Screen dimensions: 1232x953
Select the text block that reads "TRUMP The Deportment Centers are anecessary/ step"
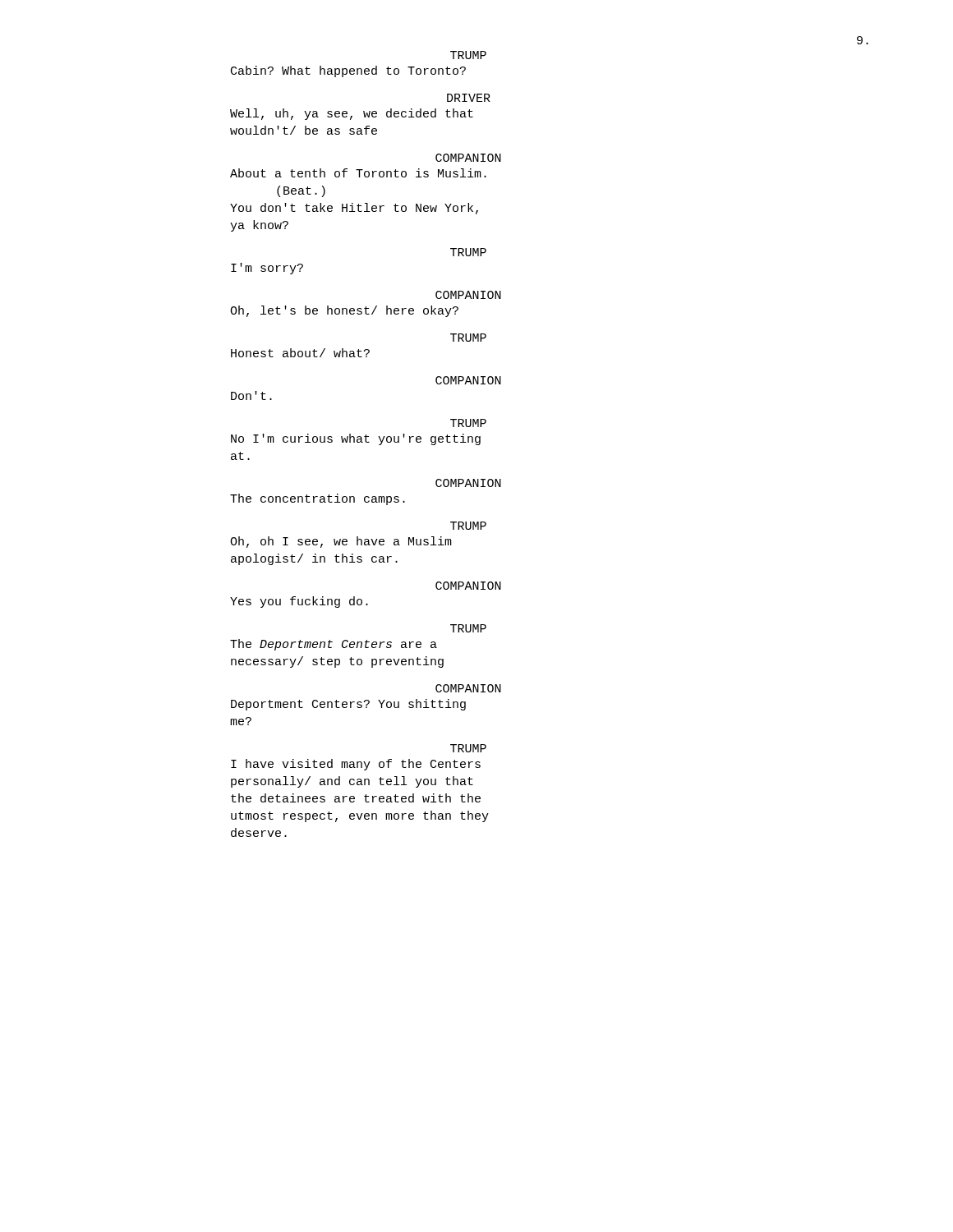(x=468, y=628)
